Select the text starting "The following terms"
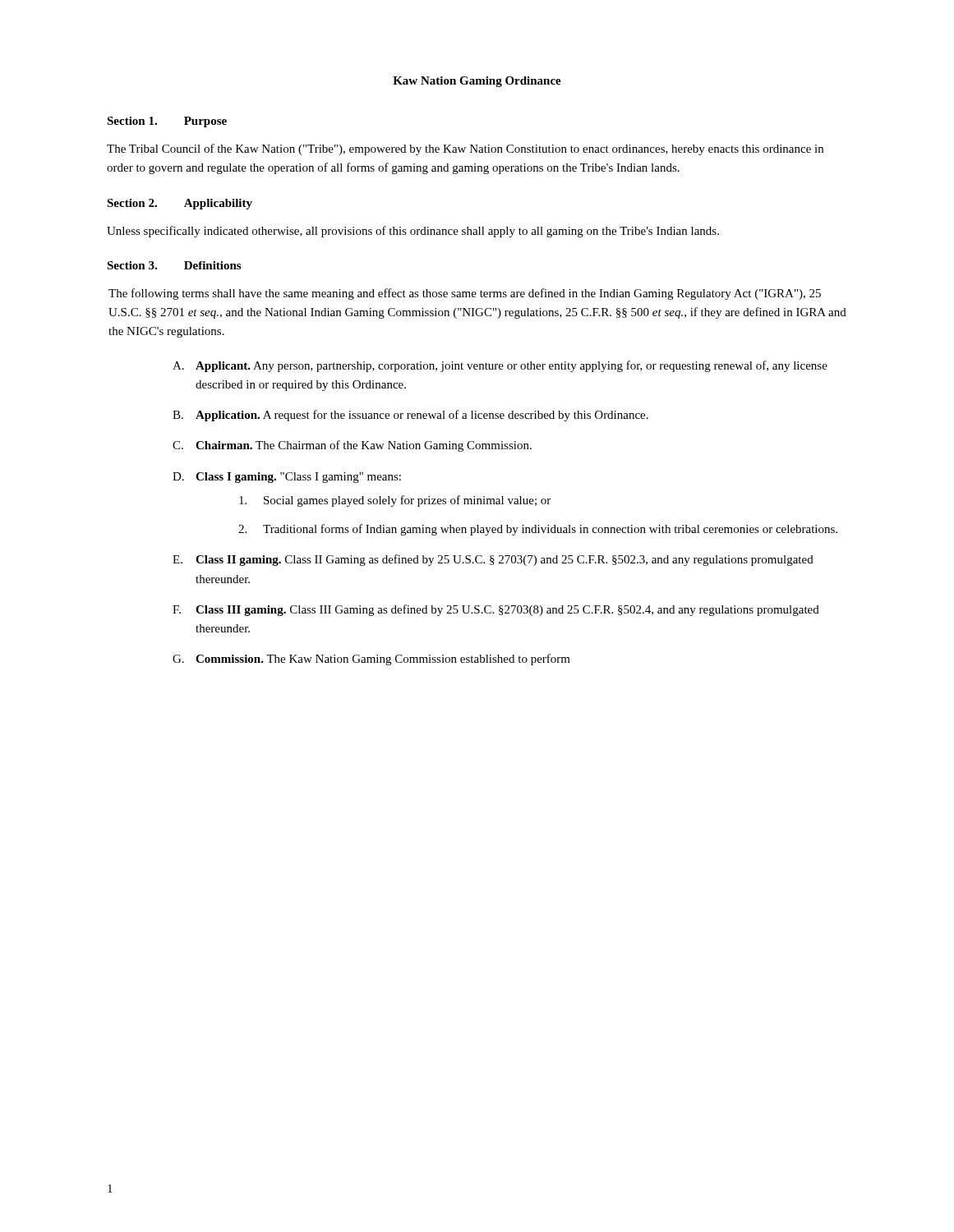This screenshot has width=954, height=1232. pyautogui.click(x=477, y=312)
